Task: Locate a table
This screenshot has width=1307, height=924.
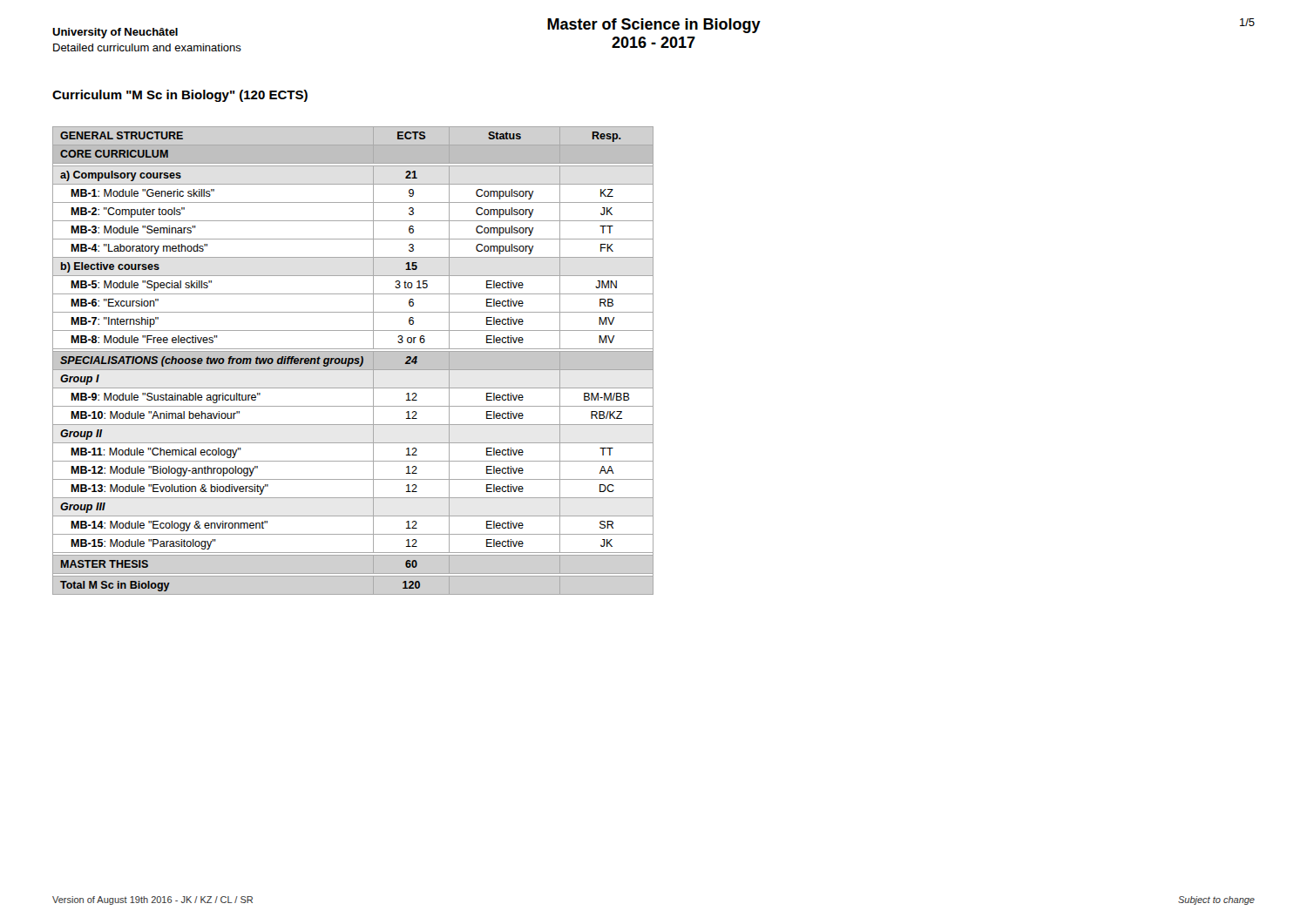Action: click(x=353, y=361)
